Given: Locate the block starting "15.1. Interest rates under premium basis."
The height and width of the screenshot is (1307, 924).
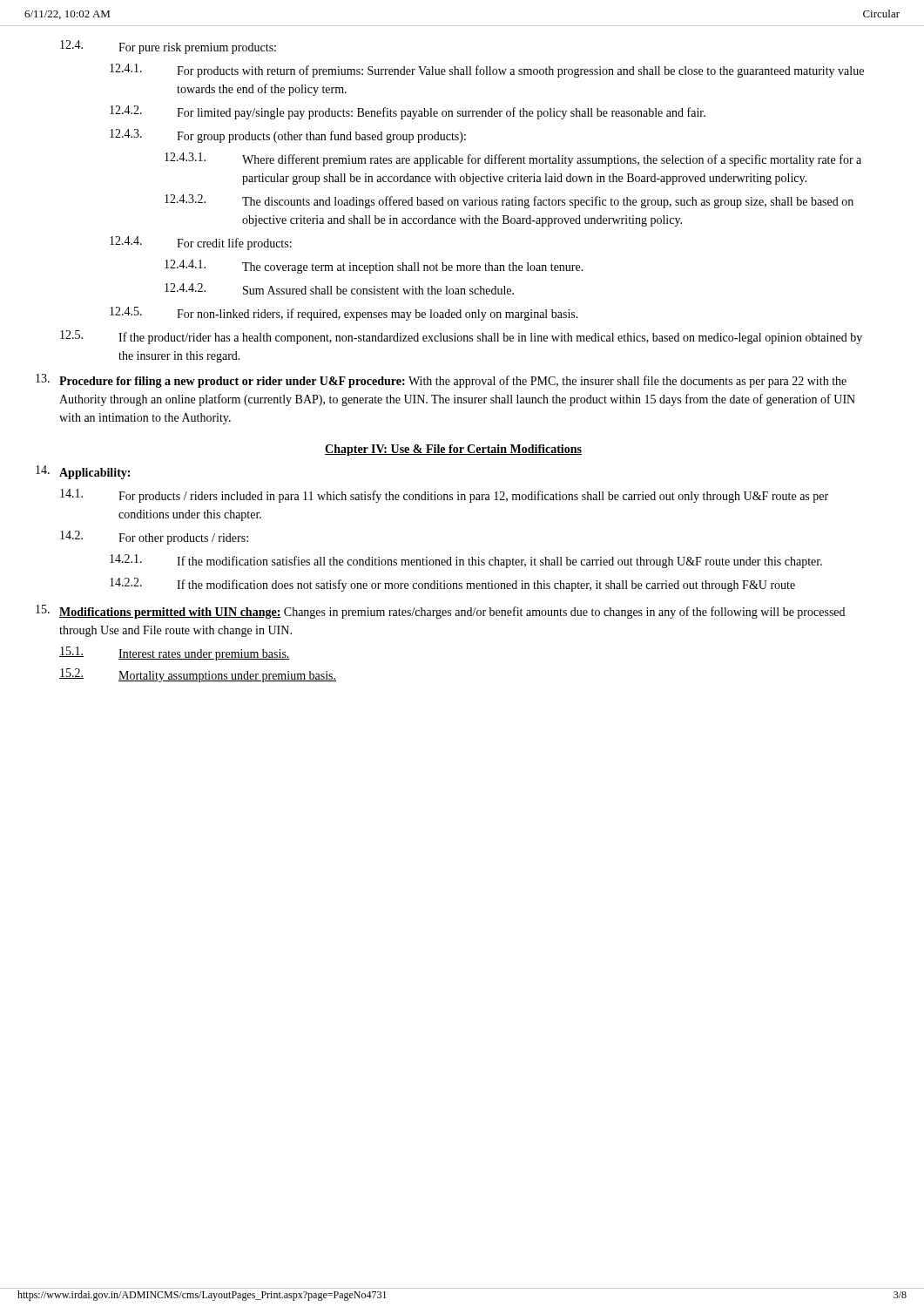Looking at the screenshot, I should click(175, 654).
